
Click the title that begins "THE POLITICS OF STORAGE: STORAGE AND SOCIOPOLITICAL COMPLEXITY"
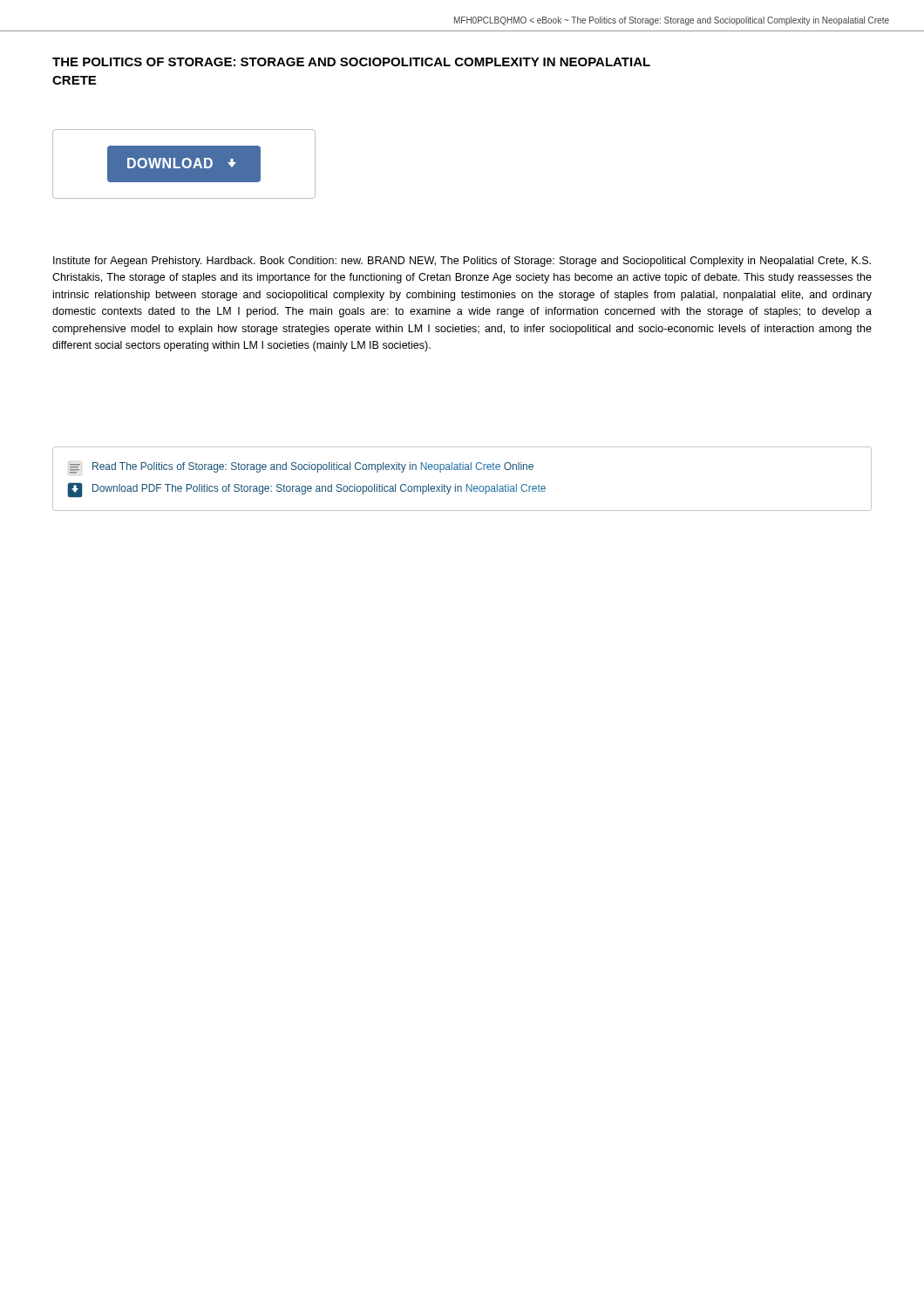tap(462, 71)
